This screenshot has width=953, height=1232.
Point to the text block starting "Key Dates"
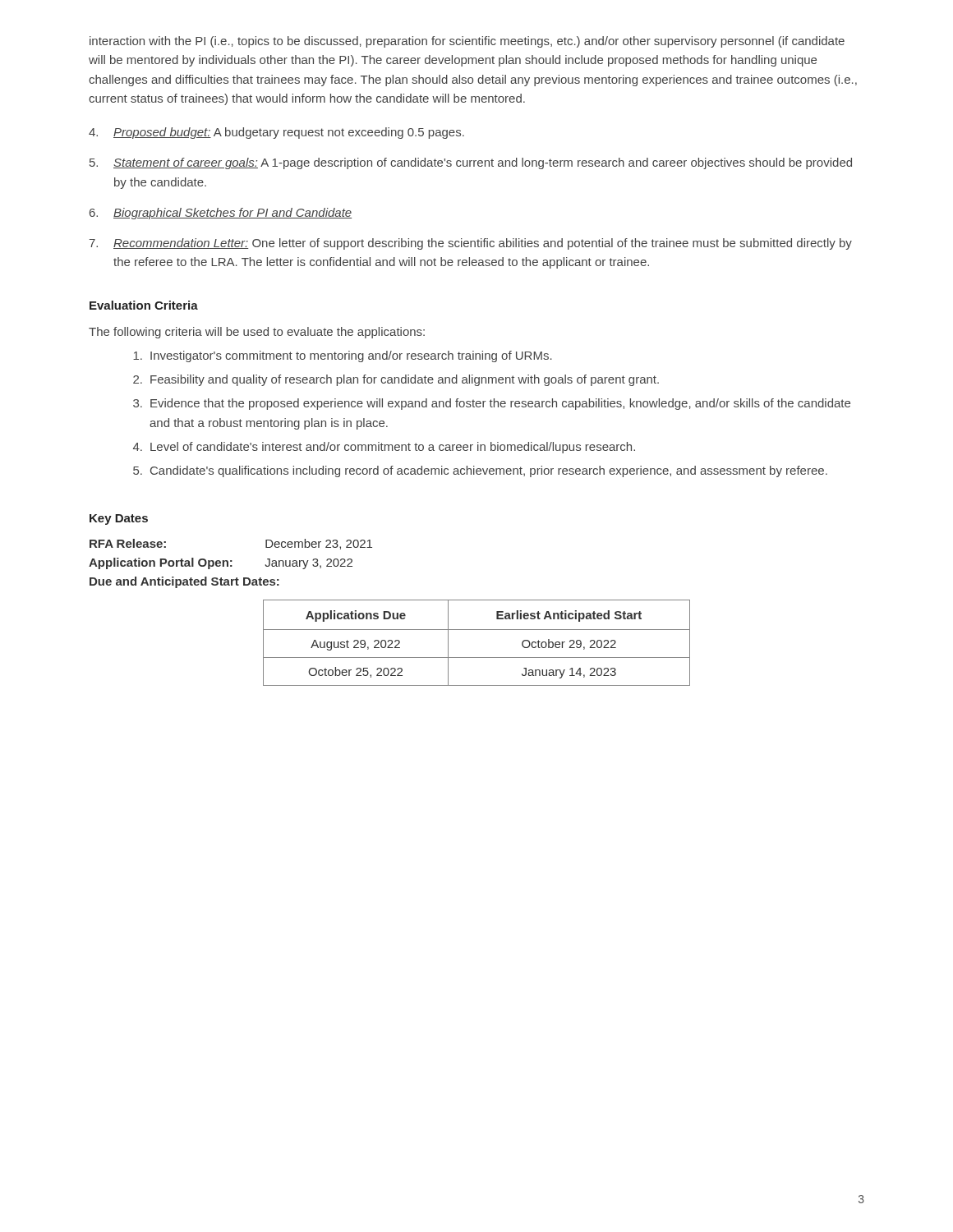click(119, 518)
